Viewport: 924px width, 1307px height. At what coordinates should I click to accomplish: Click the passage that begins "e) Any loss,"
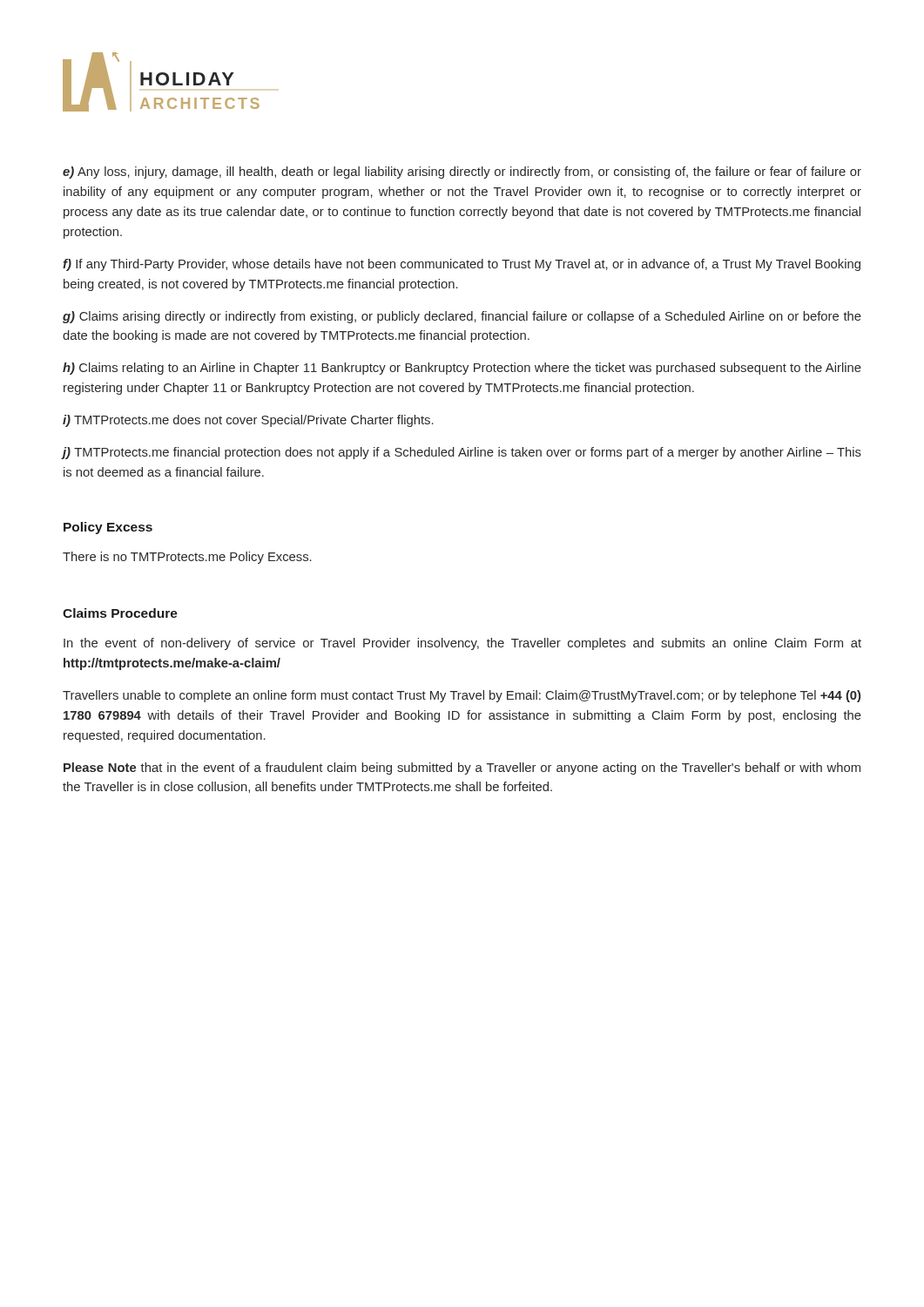[462, 202]
